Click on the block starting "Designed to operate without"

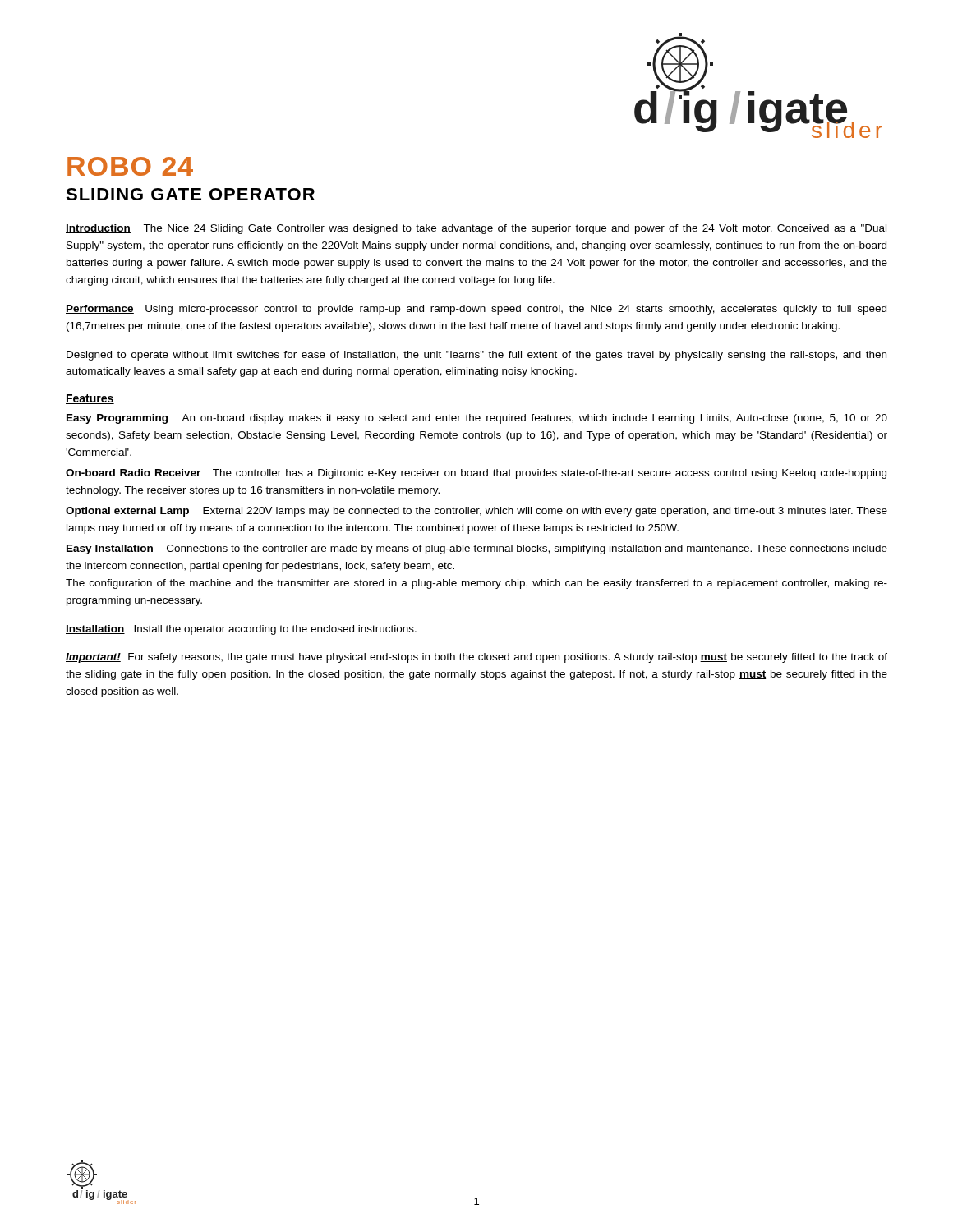coord(476,363)
